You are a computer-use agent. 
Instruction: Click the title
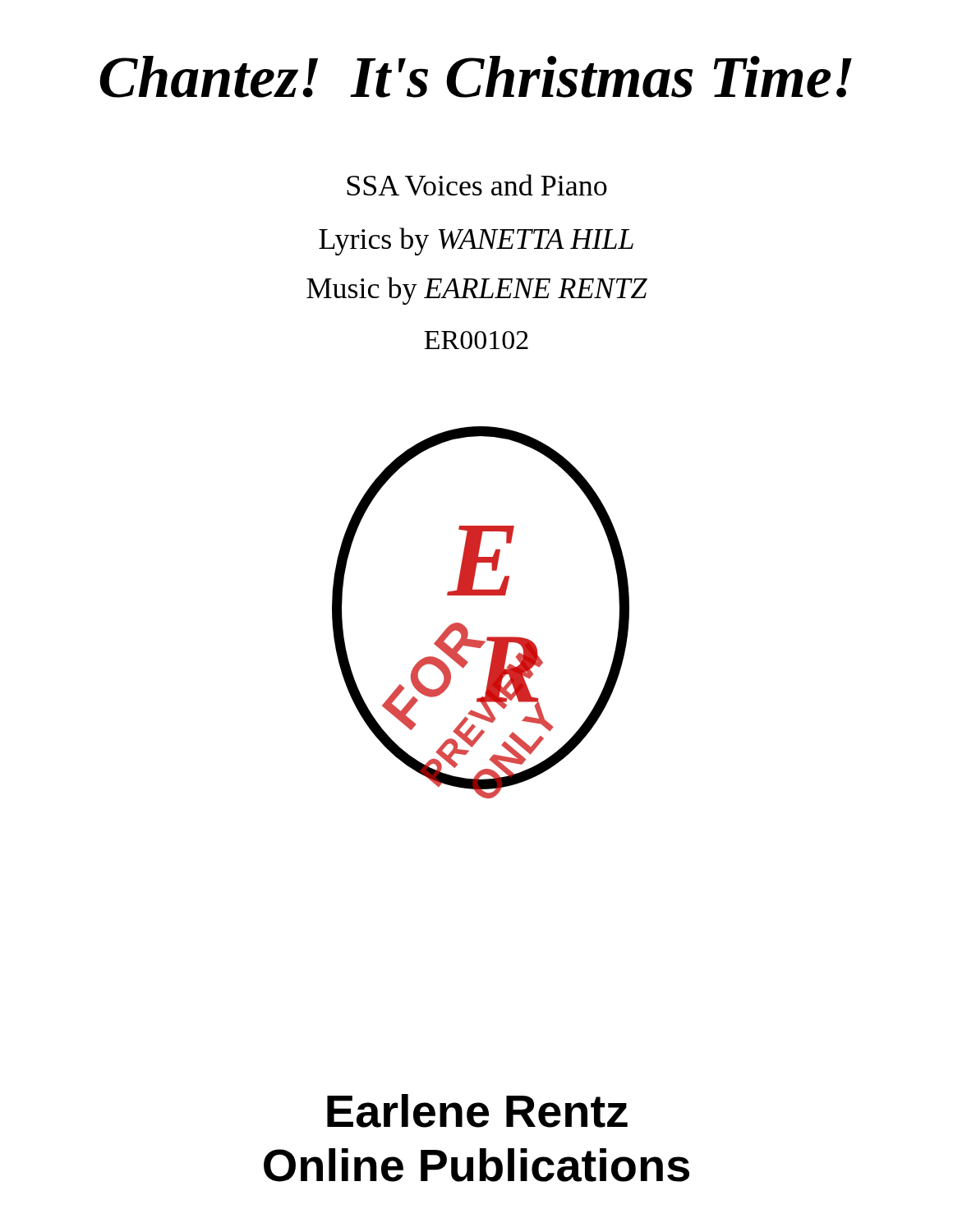tap(476, 78)
